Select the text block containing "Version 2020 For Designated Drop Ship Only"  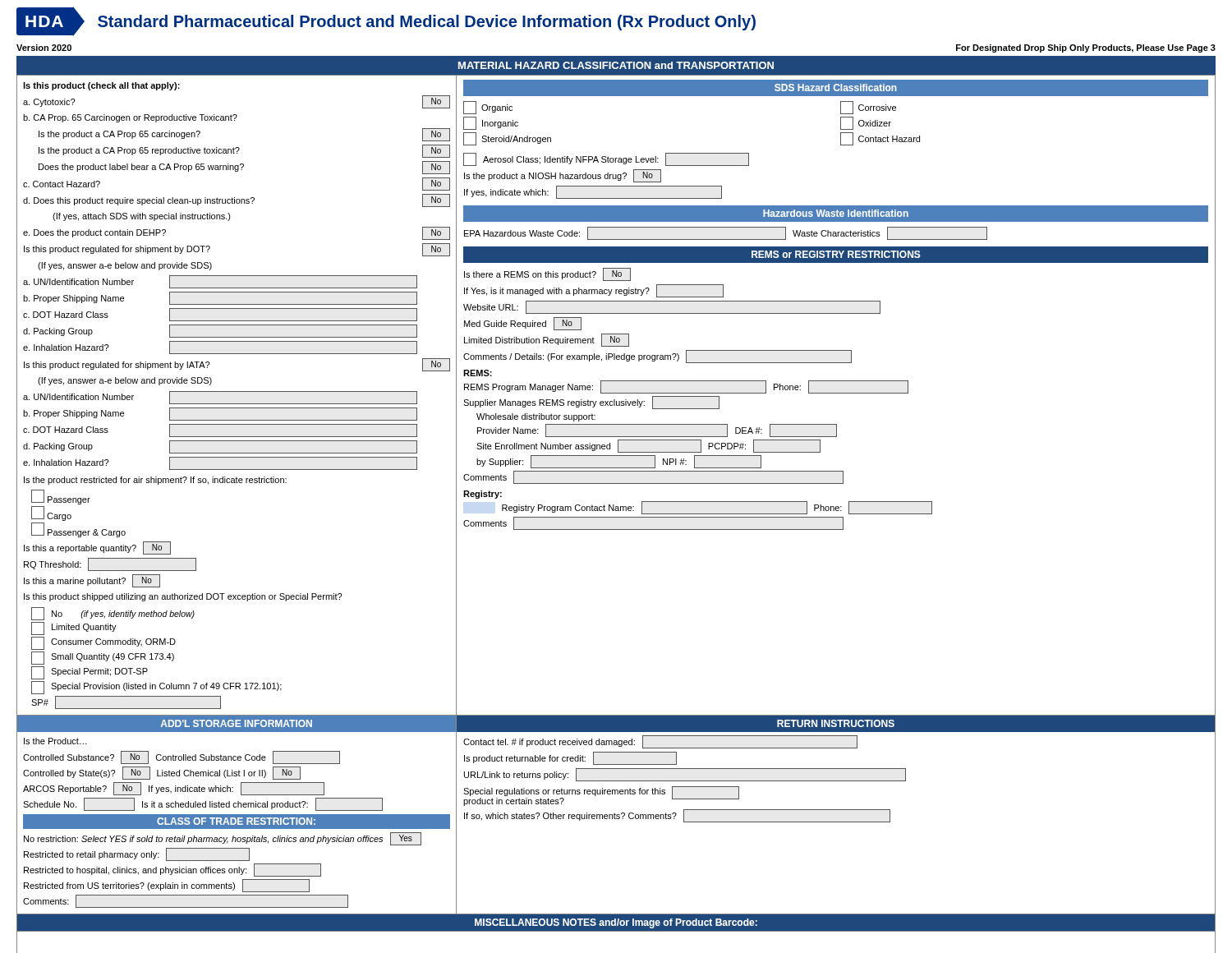[x=616, y=48]
